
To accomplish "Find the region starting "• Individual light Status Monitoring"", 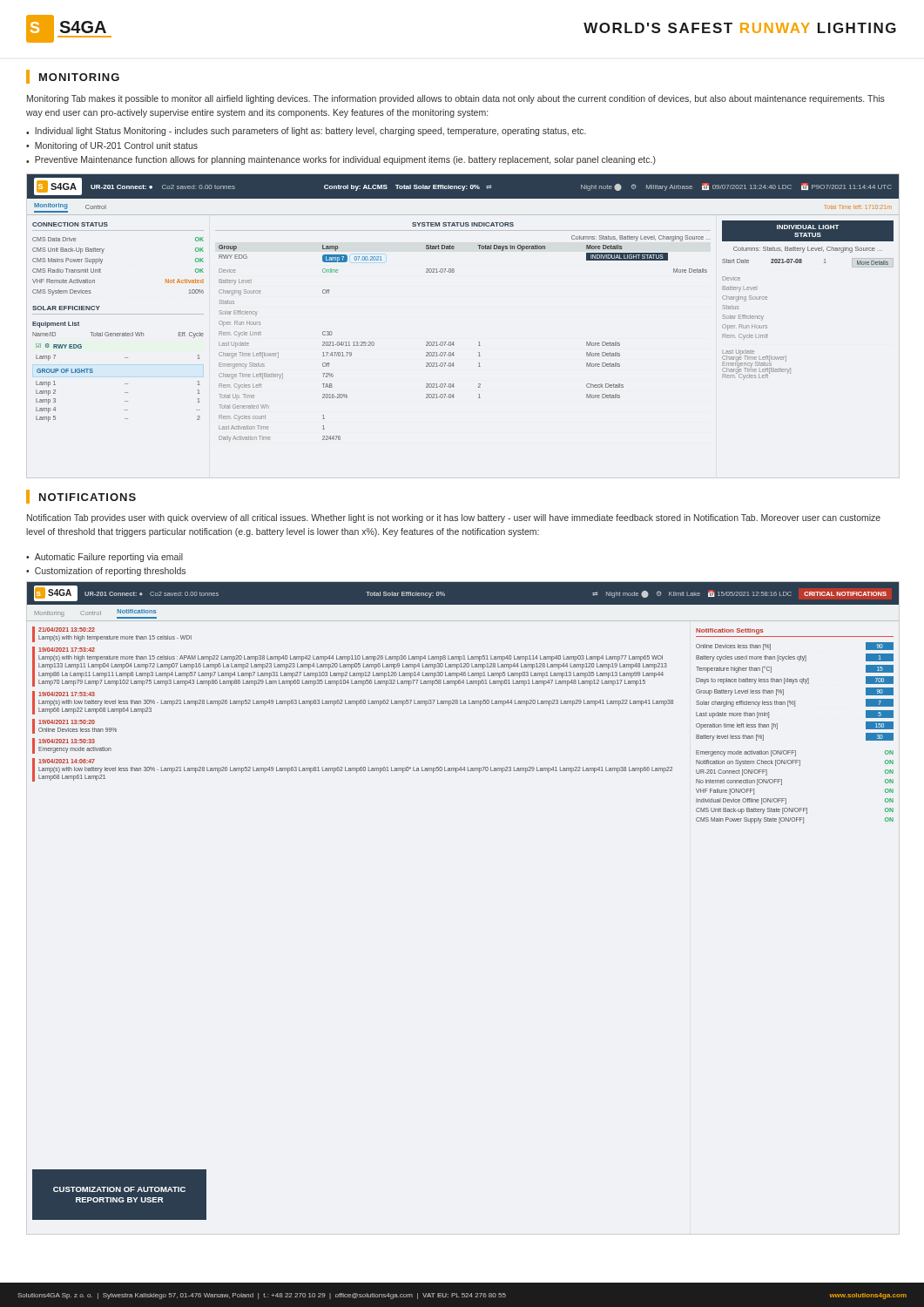I will 306,132.
